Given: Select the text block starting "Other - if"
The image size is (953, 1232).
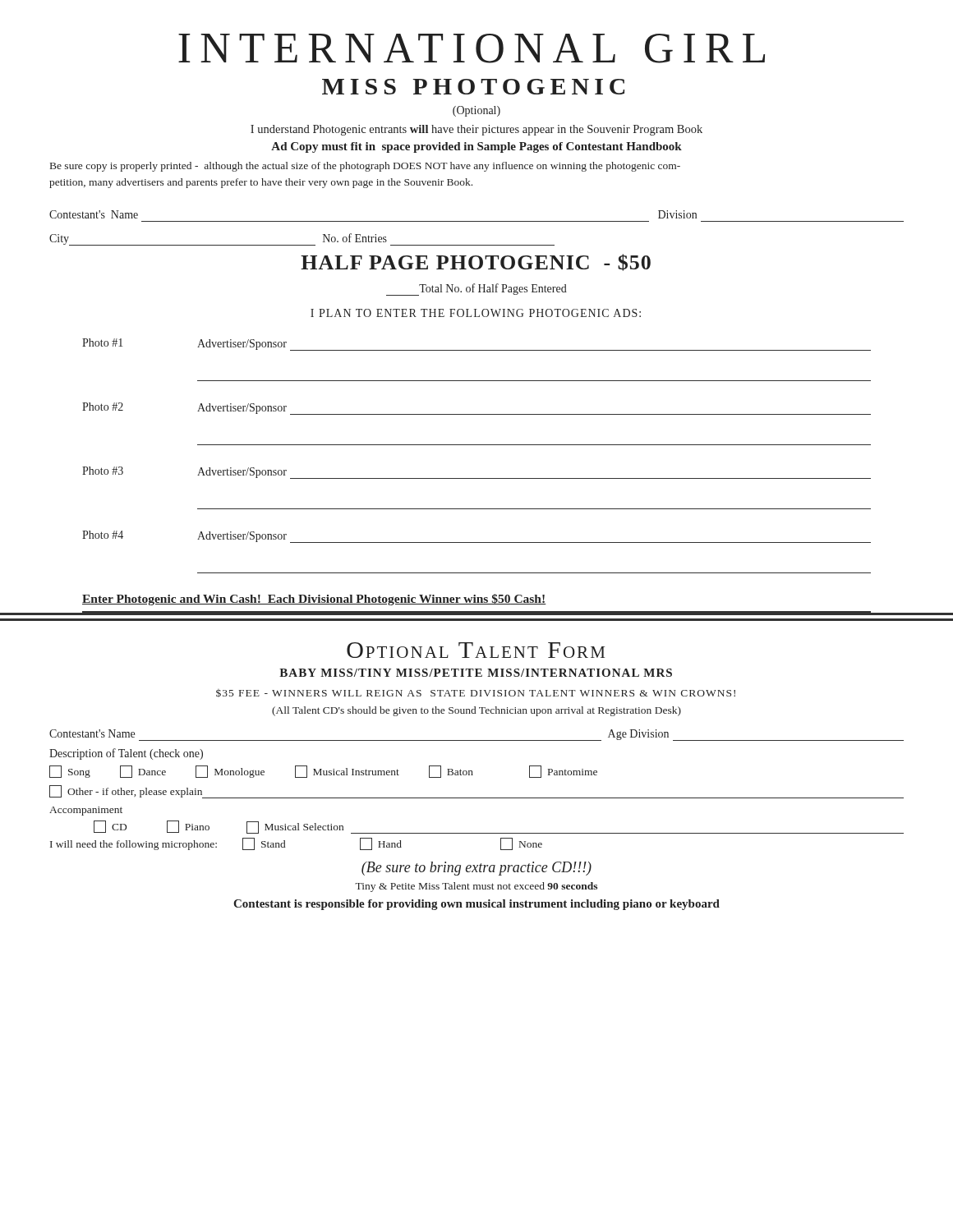Looking at the screenshot, I should point(476,790).
